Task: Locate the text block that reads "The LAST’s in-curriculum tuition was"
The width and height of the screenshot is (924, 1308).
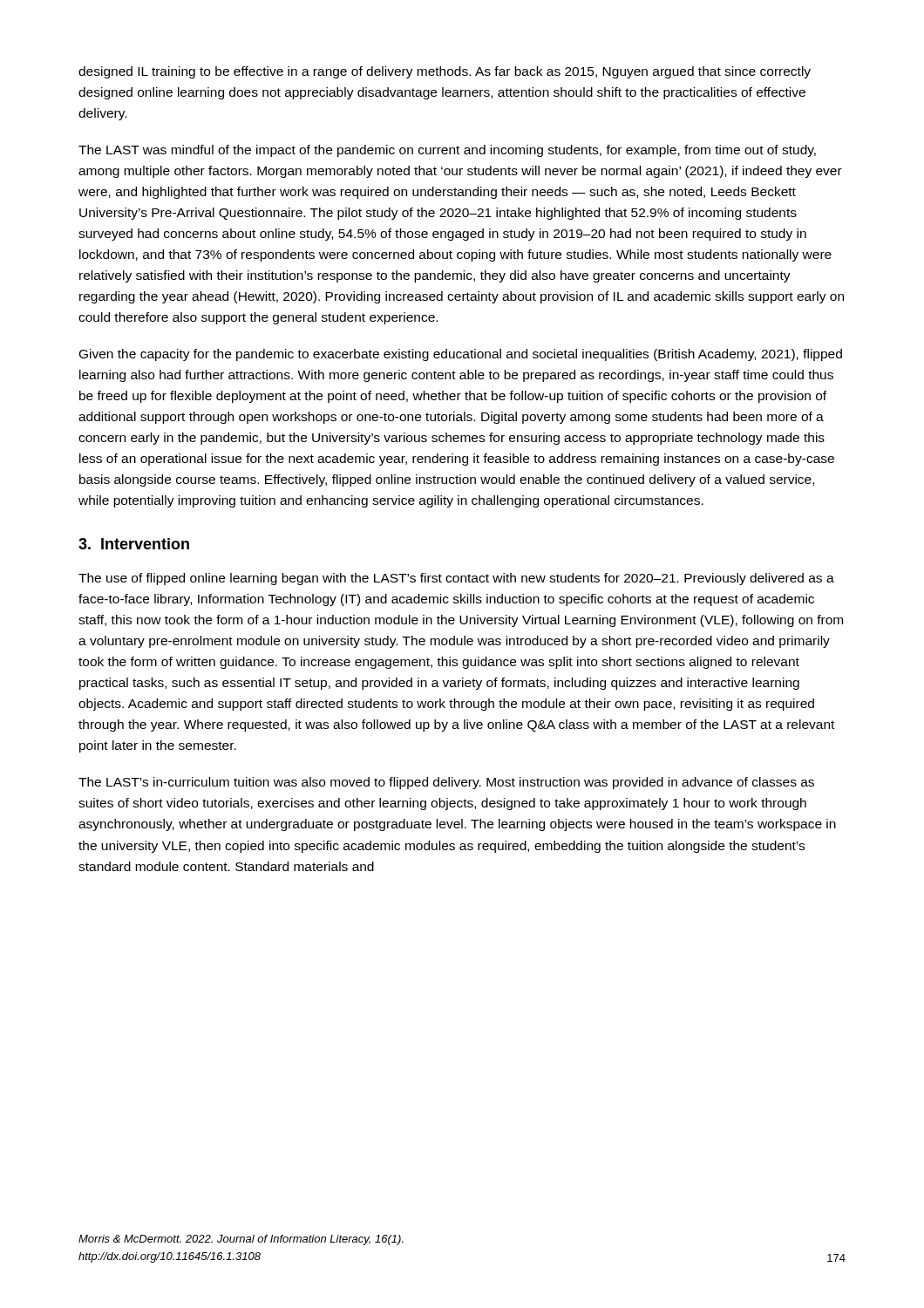Action: (462, 824)
